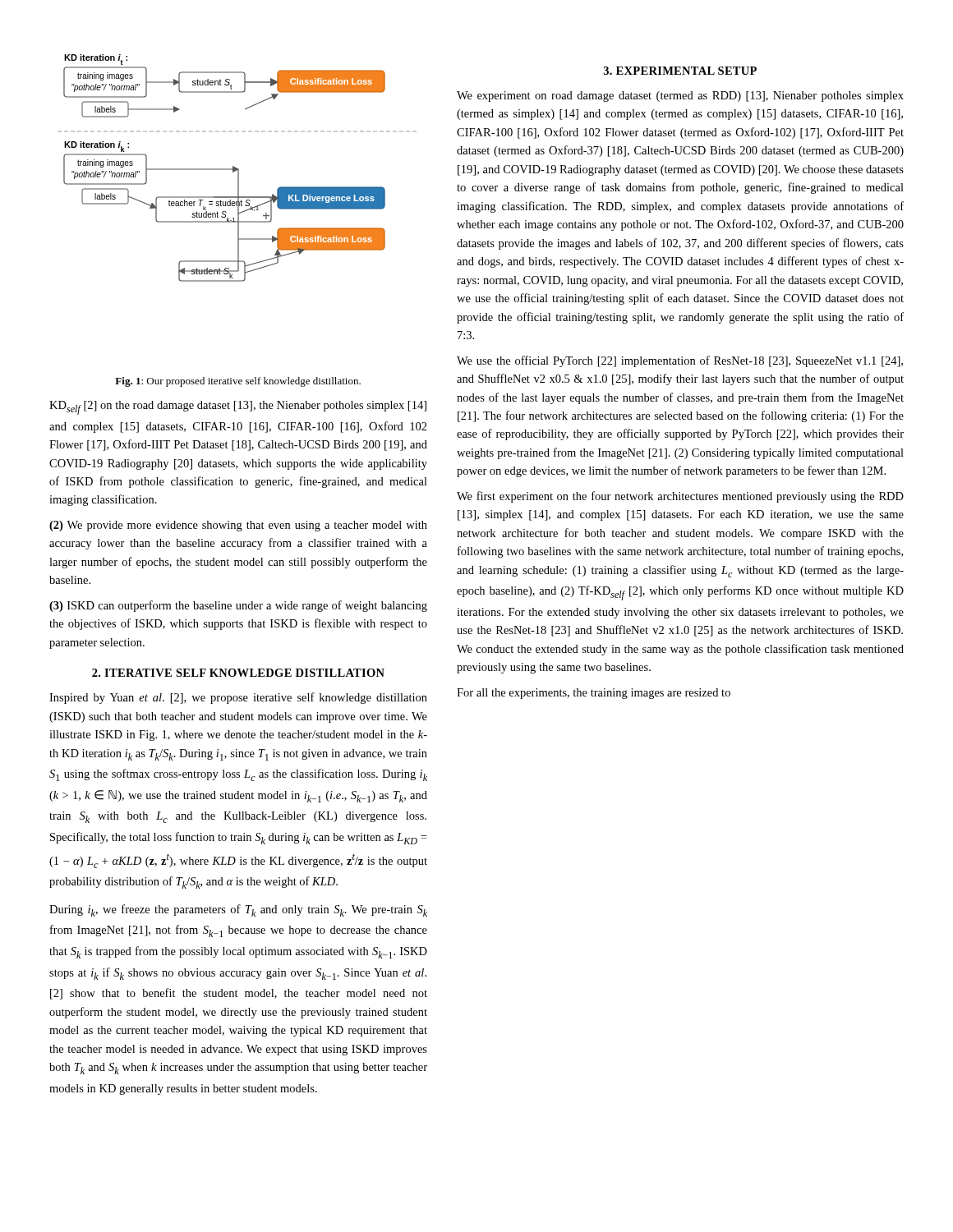Locate the flowchart

click(x=238, y=209)
